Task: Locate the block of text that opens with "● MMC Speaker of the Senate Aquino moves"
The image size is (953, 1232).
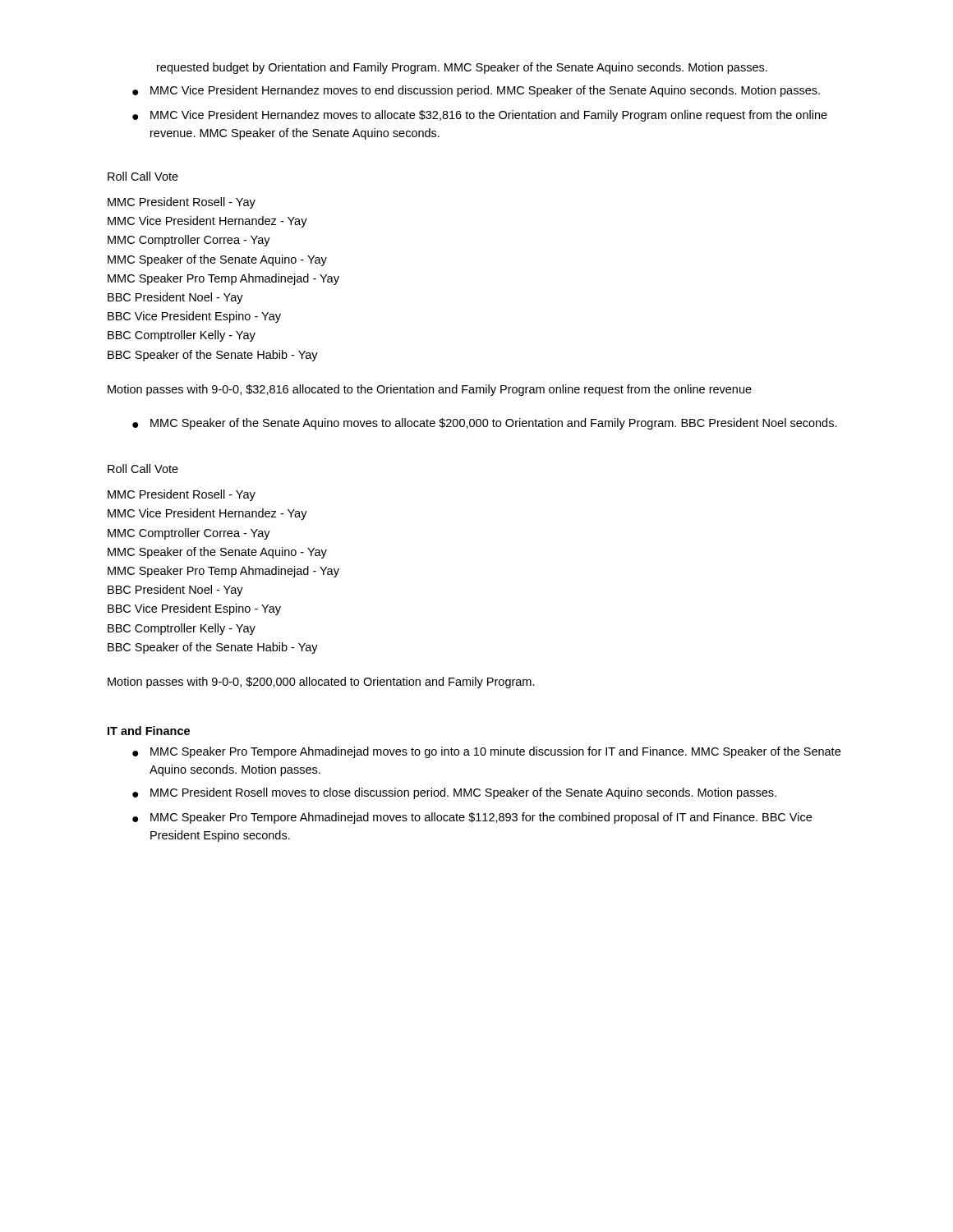Action: pos(489,425)
